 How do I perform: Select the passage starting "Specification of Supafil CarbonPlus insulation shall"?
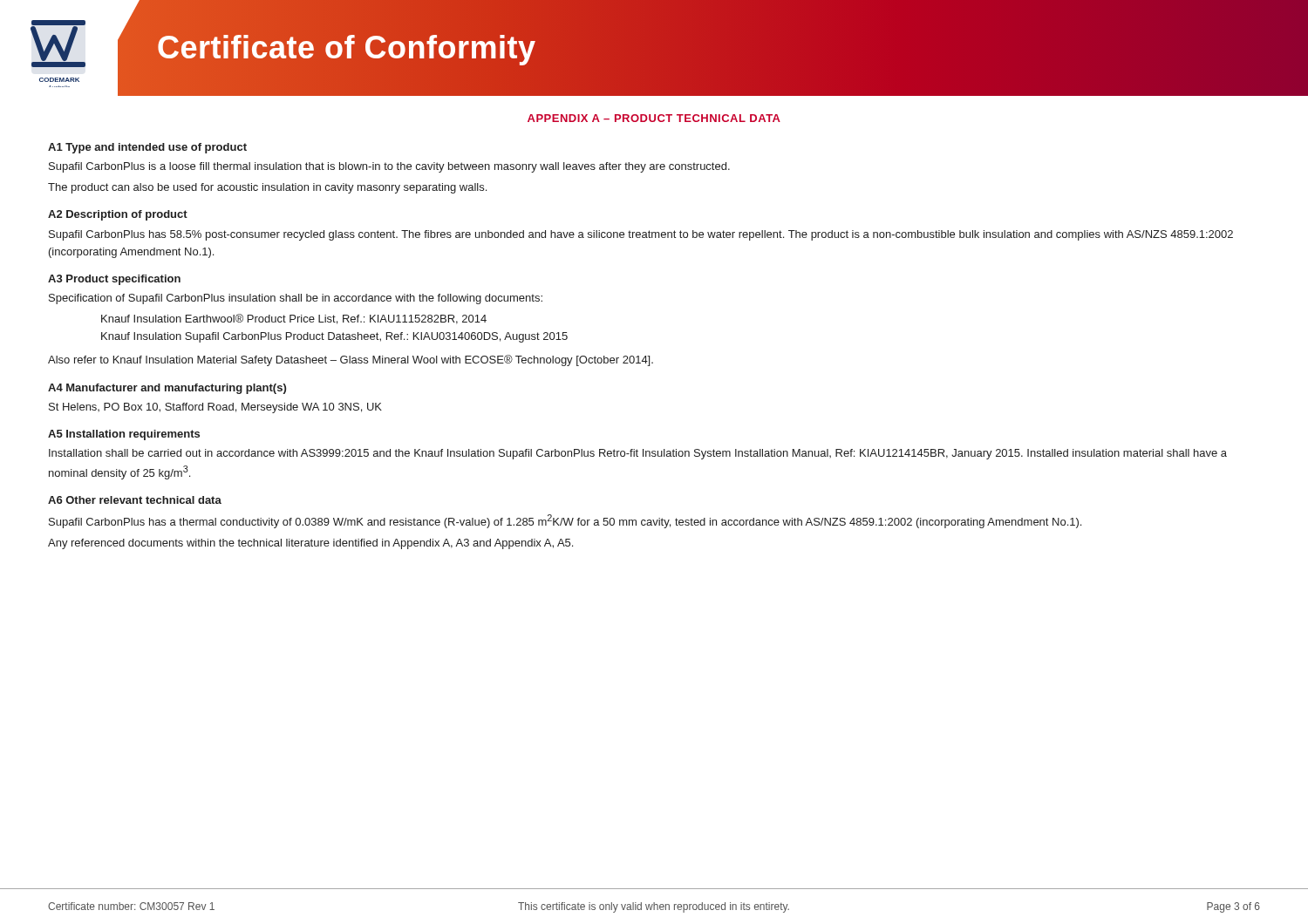pyautogui.click(x=296, y=298)
